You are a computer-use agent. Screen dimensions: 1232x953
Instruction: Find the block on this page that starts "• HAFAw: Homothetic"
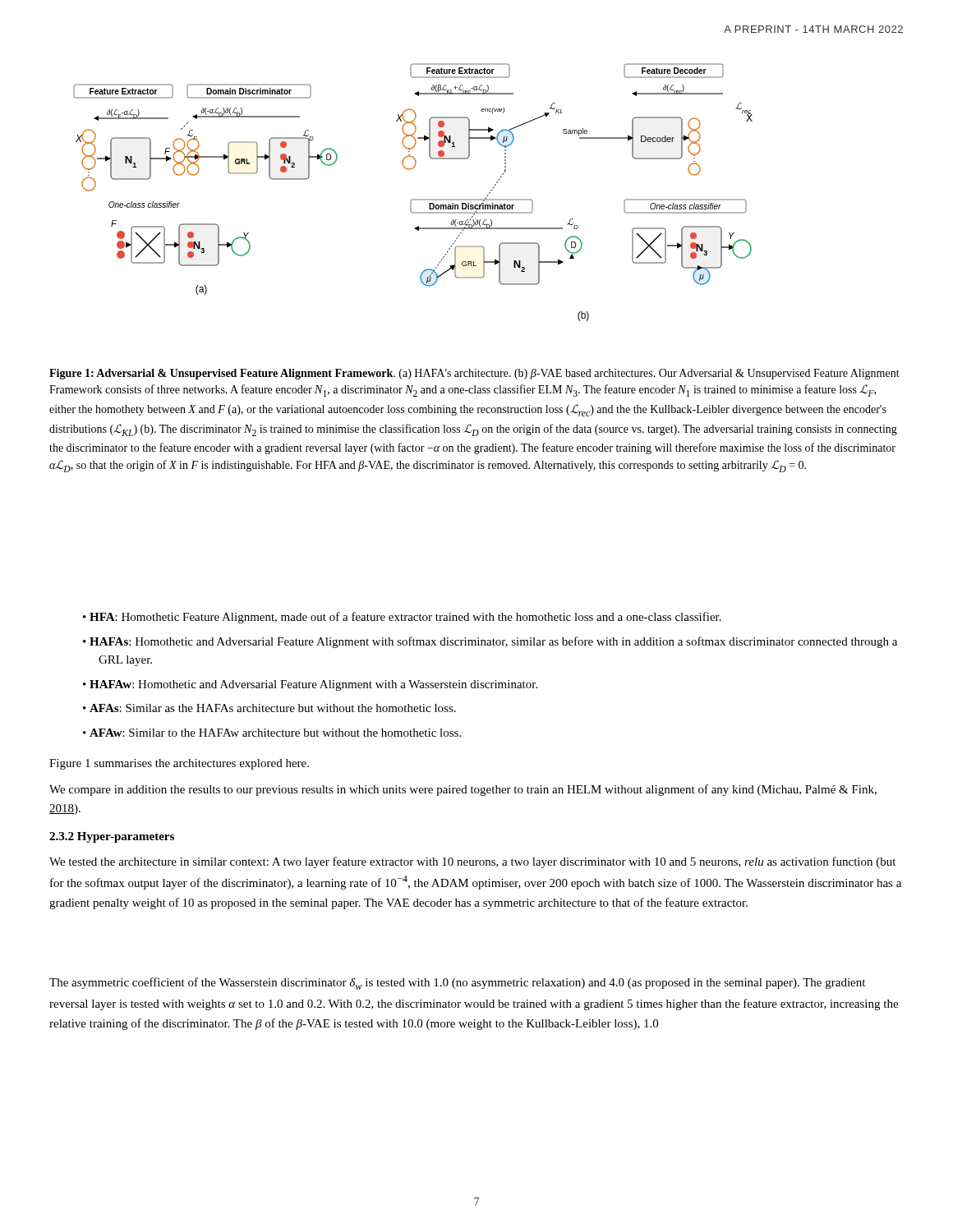[310, 684]
